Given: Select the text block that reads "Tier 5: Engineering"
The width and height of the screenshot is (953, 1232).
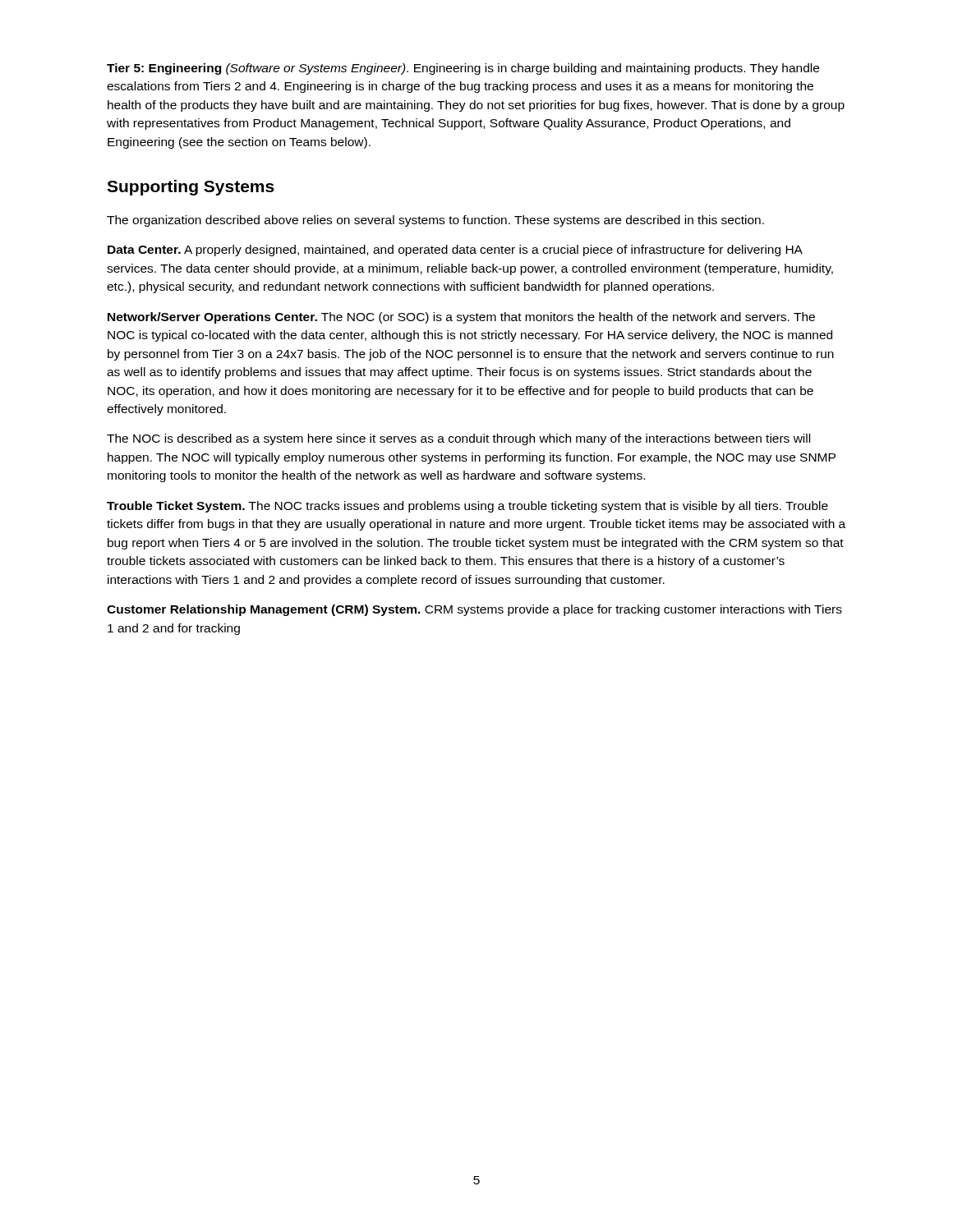Looking at the screenshot, I should click(476, 105).
